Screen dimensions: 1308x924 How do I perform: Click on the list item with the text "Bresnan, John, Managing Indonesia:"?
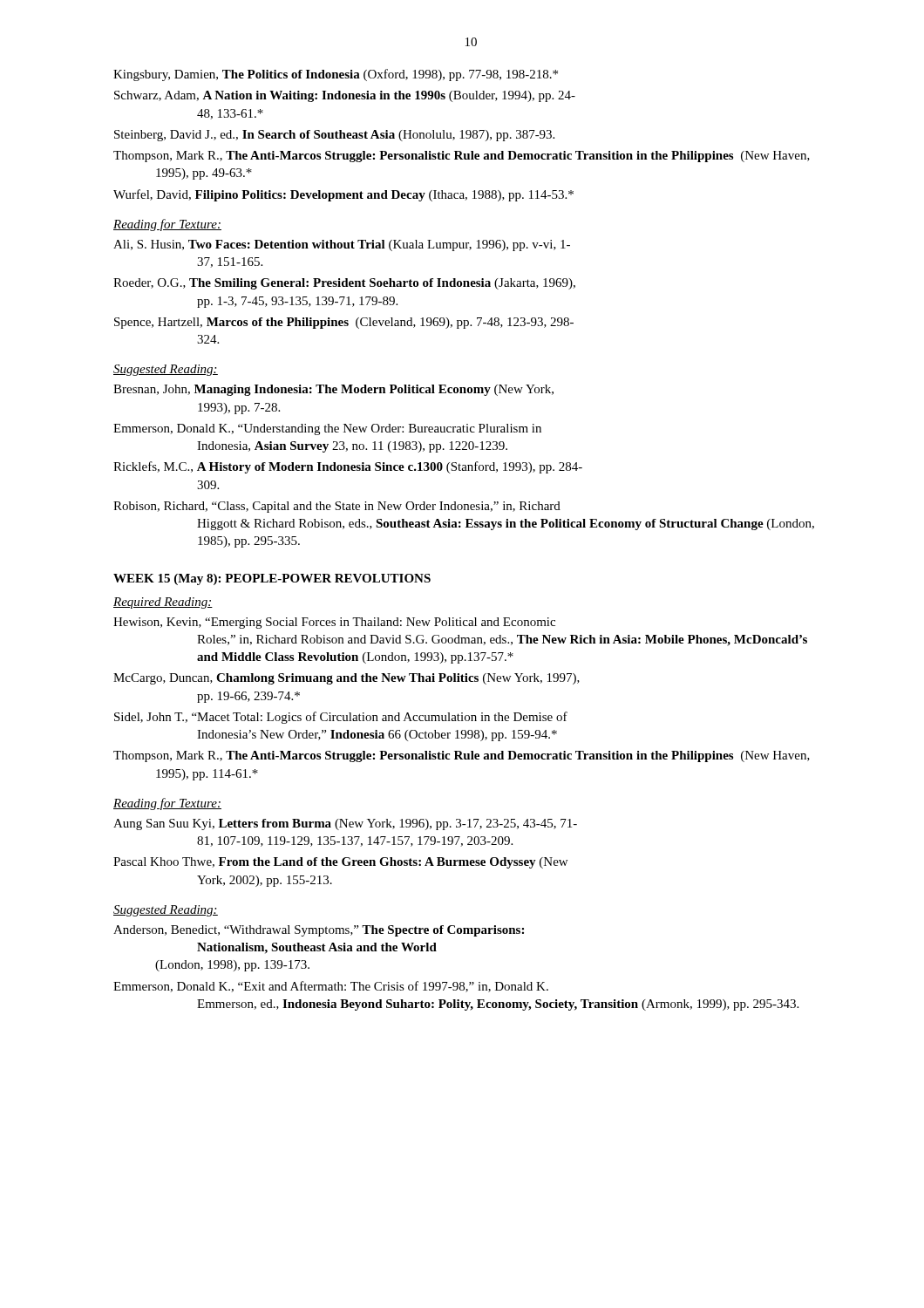tap(471, 399)
